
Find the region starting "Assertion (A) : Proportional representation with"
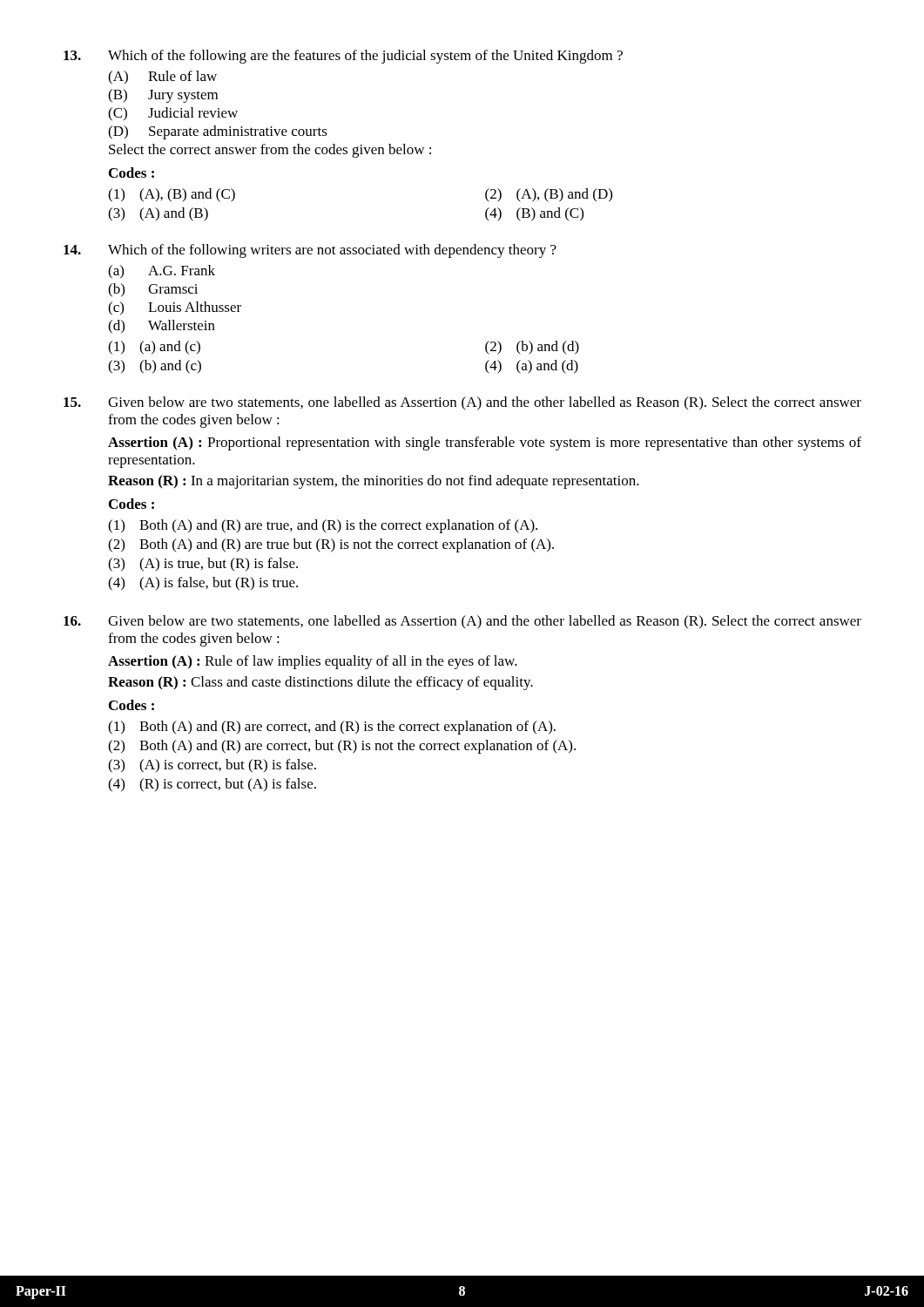485,451
